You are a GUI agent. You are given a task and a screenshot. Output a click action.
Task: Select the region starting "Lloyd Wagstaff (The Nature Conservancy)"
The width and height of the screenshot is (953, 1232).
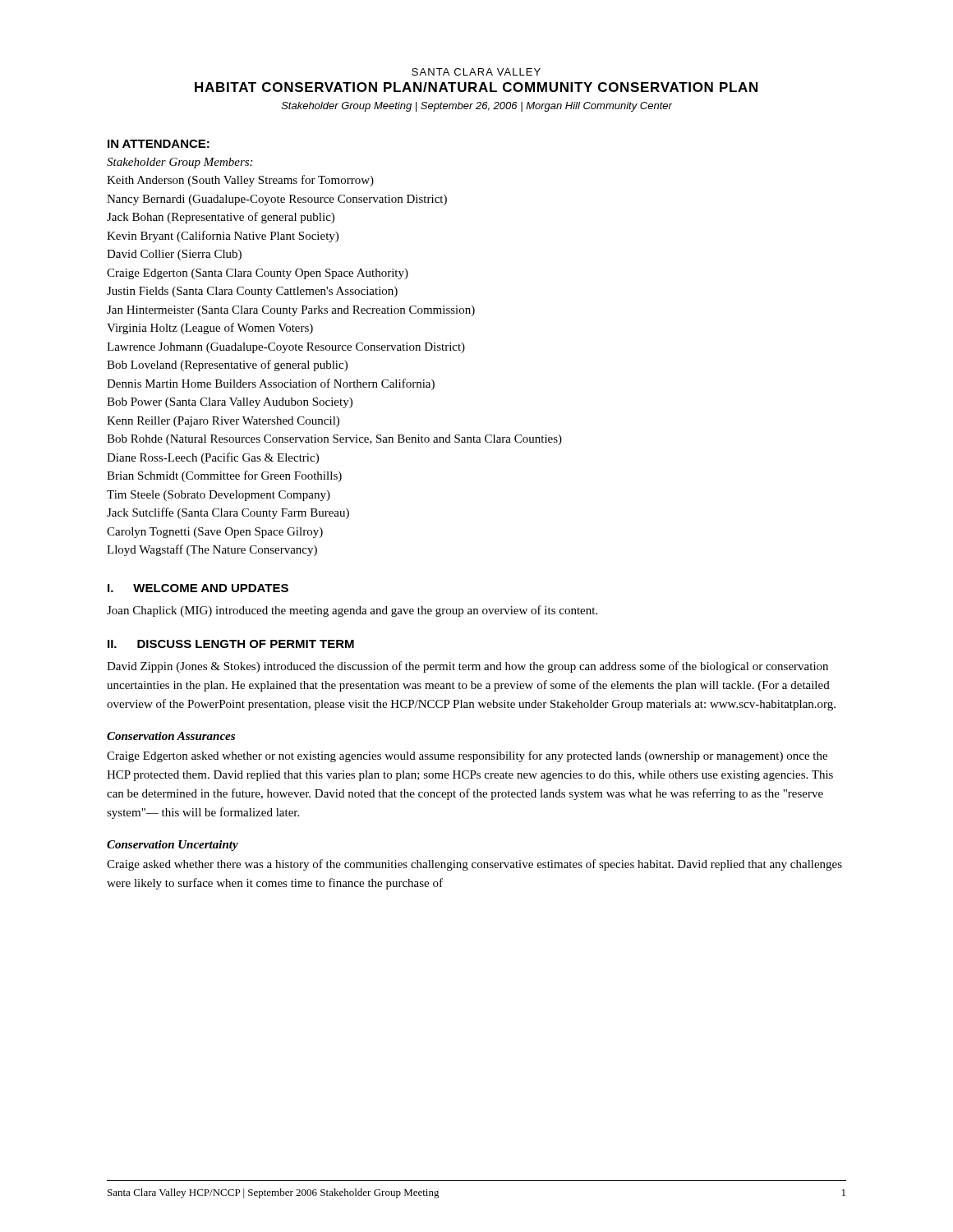212,549
